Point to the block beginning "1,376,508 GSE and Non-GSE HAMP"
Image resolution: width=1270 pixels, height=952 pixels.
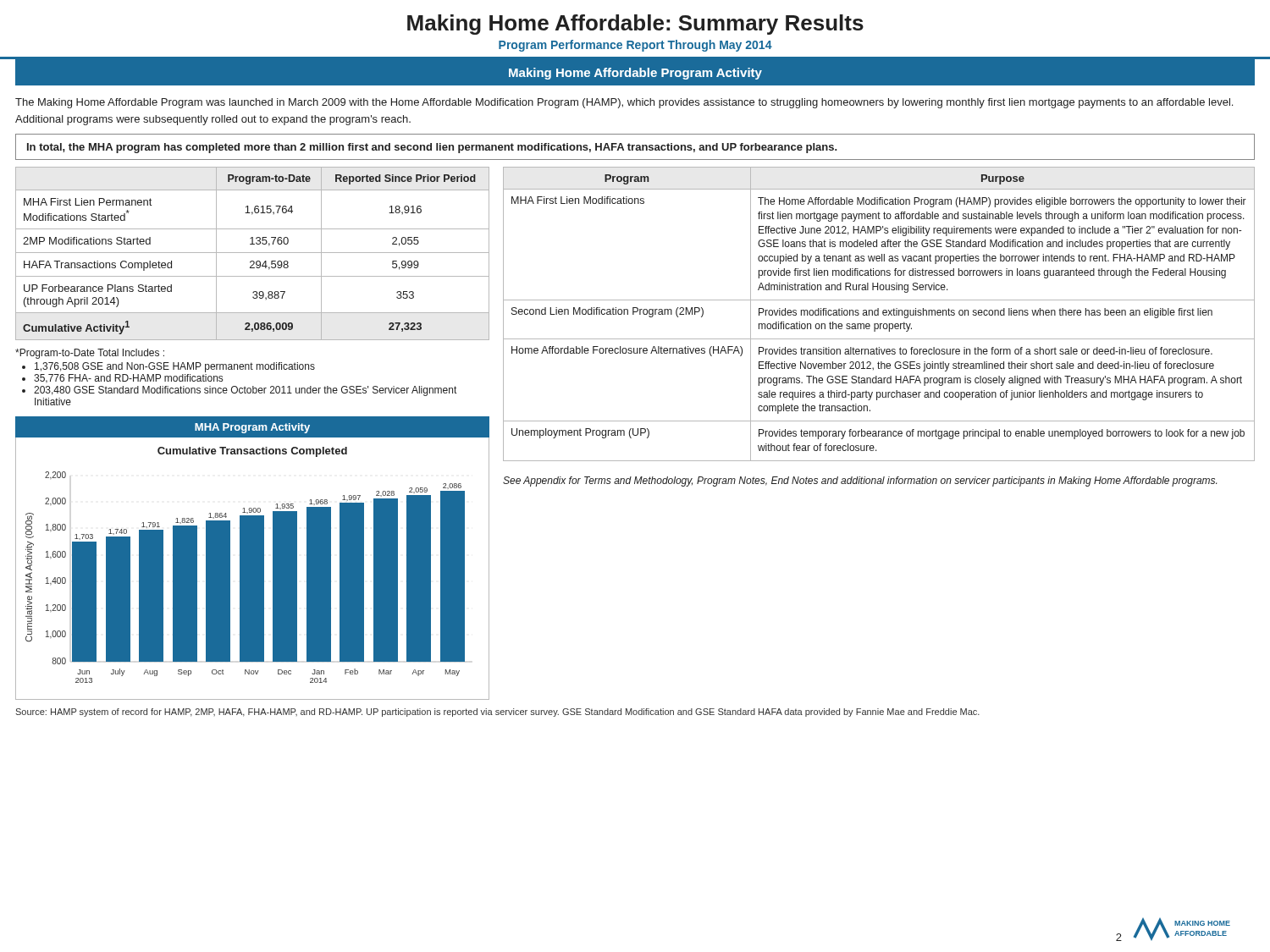click(174, 366)
